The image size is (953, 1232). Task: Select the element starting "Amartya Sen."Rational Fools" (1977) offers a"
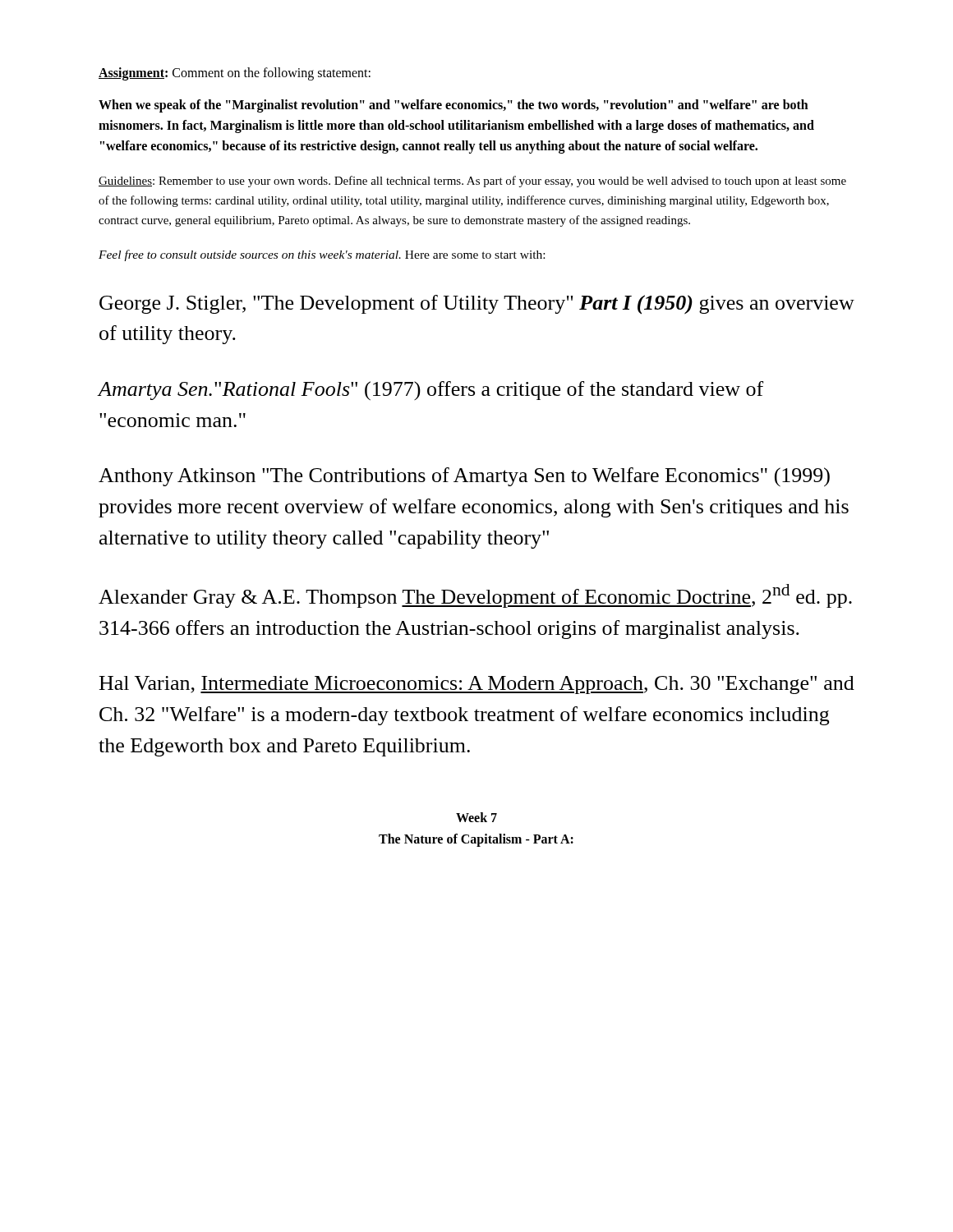pos(431,404)
